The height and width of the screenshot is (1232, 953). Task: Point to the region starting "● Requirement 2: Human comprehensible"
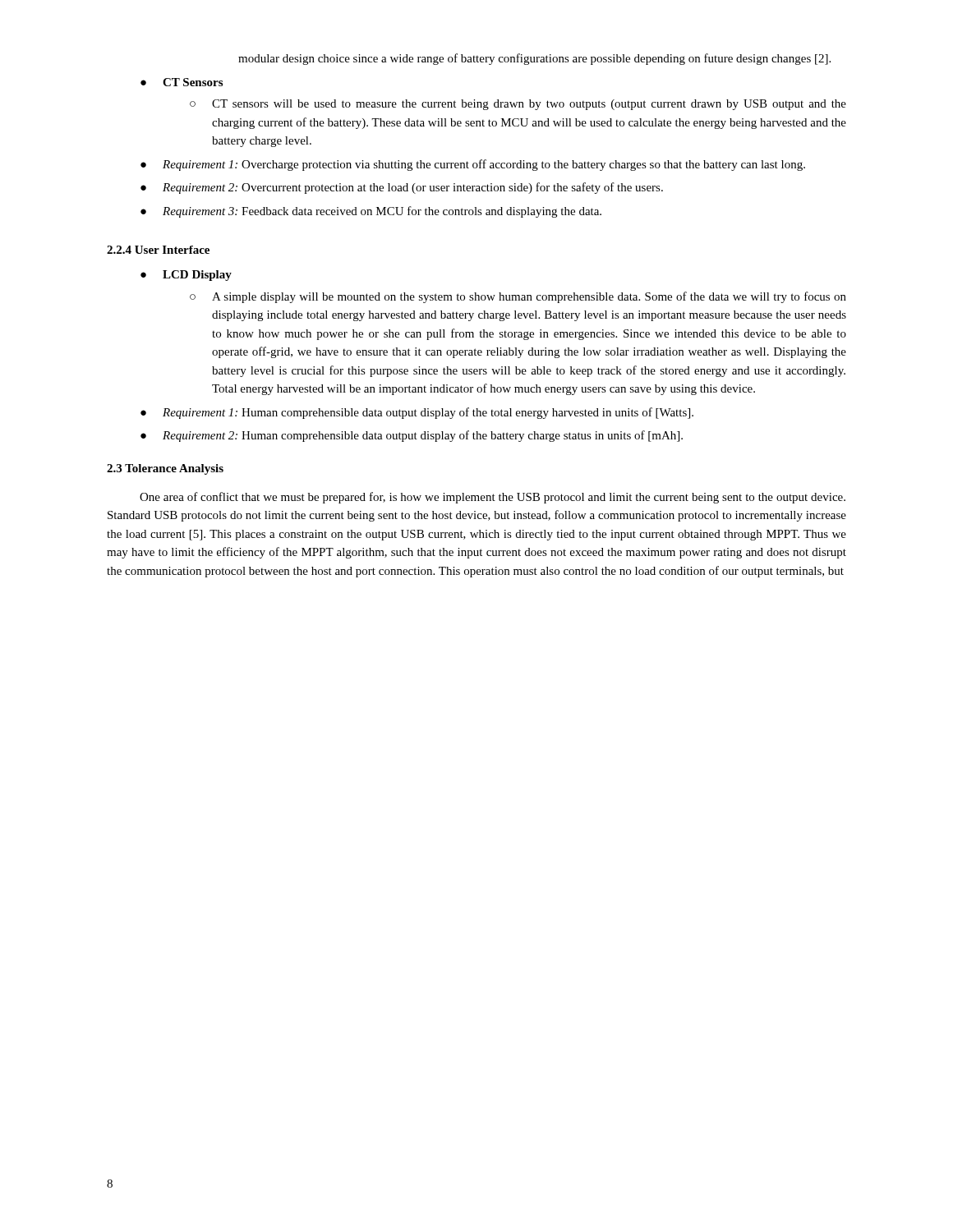tap(493, 436)
